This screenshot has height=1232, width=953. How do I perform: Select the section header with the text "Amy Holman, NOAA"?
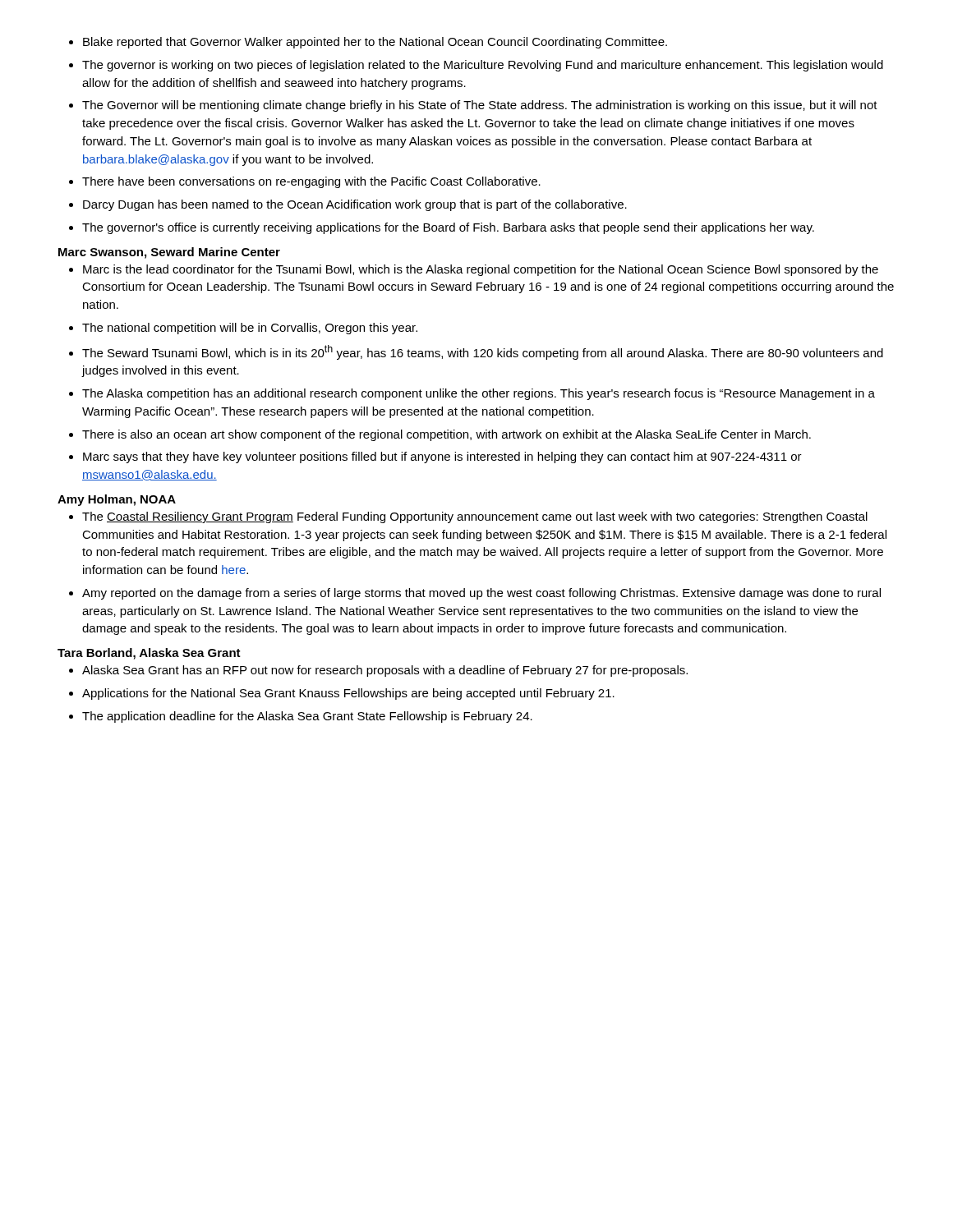pos(117,499)
